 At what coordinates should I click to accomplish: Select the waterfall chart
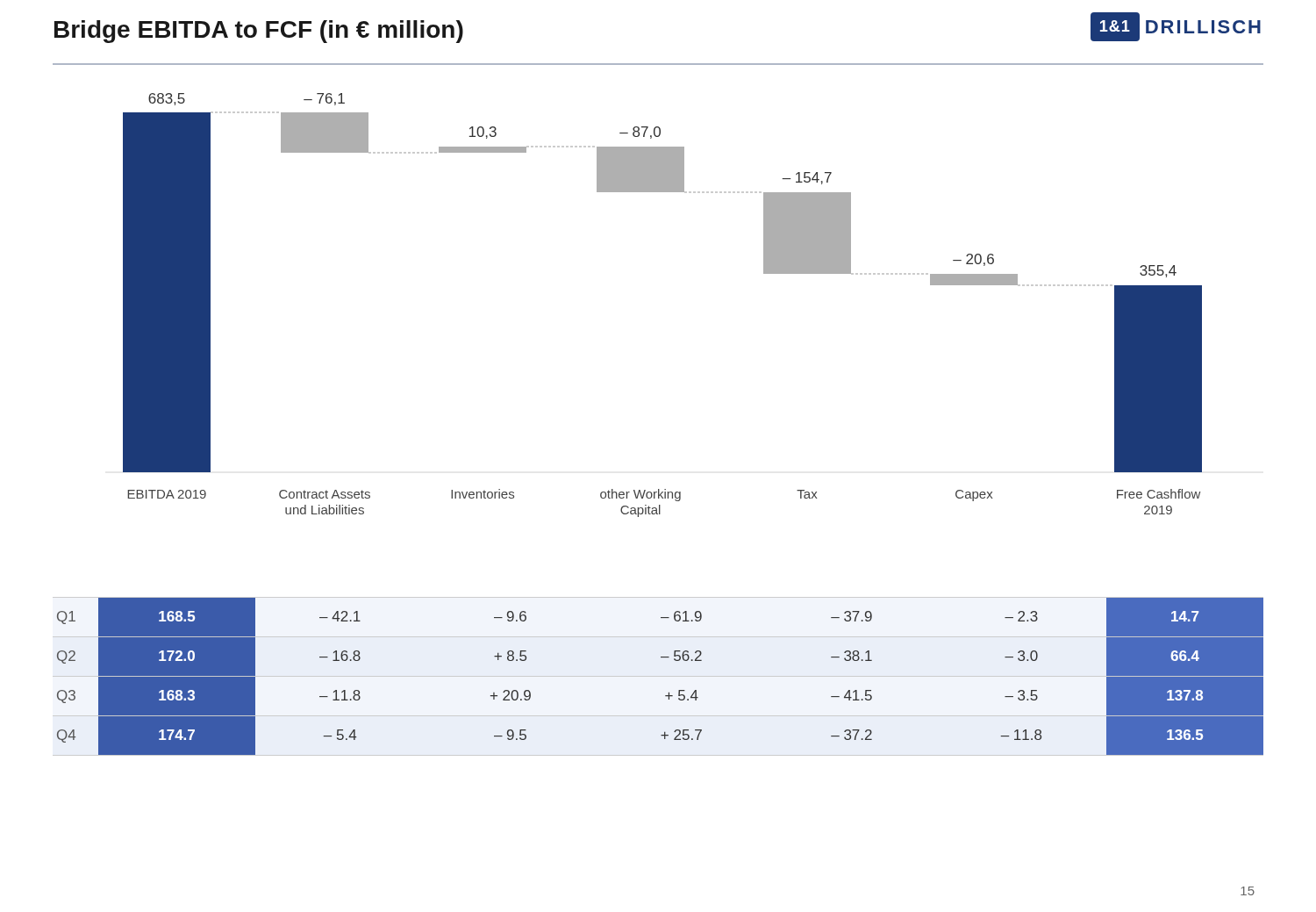(x=658, y=323)
